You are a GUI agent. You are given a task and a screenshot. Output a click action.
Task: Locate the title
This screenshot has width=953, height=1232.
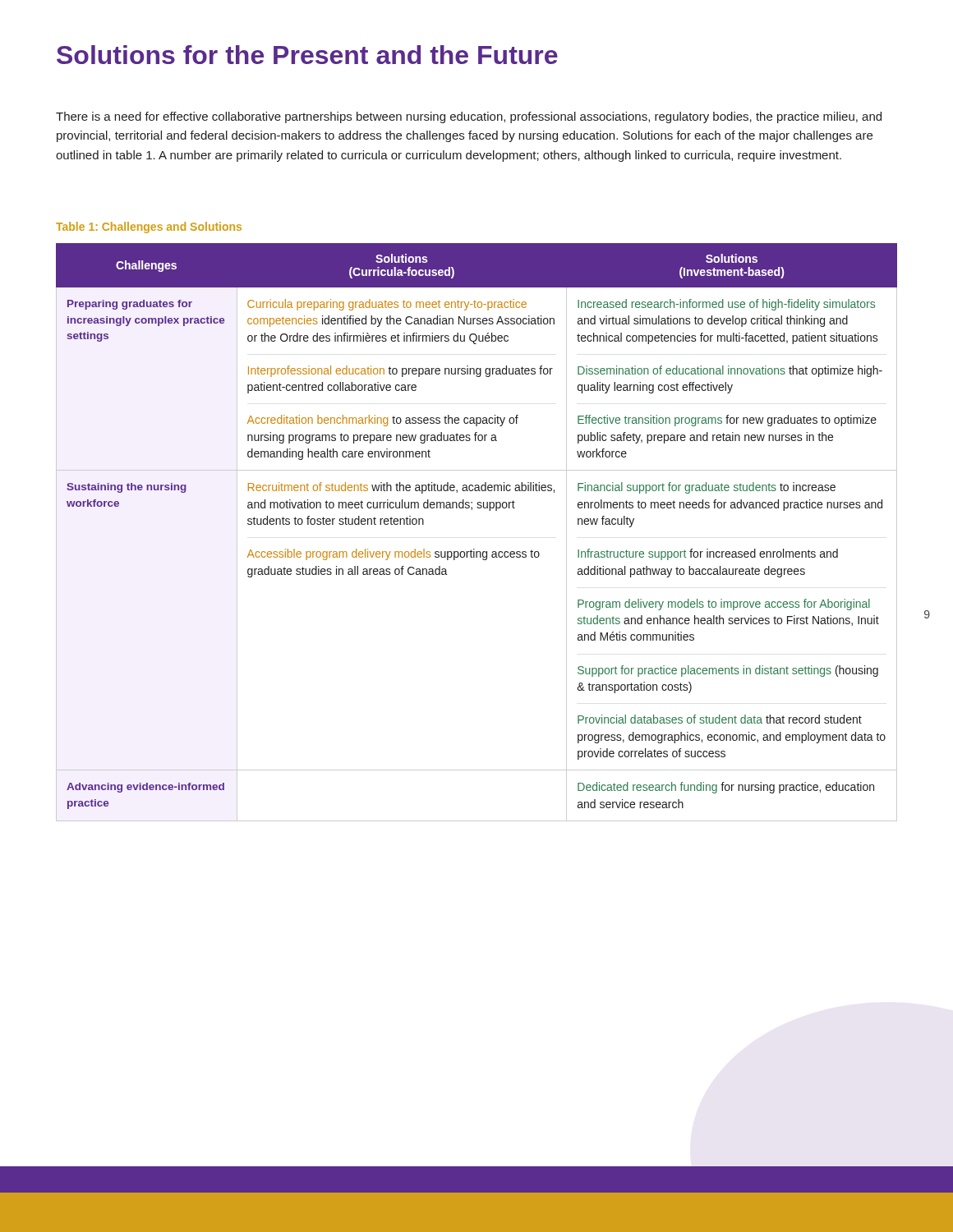[426, 55]
